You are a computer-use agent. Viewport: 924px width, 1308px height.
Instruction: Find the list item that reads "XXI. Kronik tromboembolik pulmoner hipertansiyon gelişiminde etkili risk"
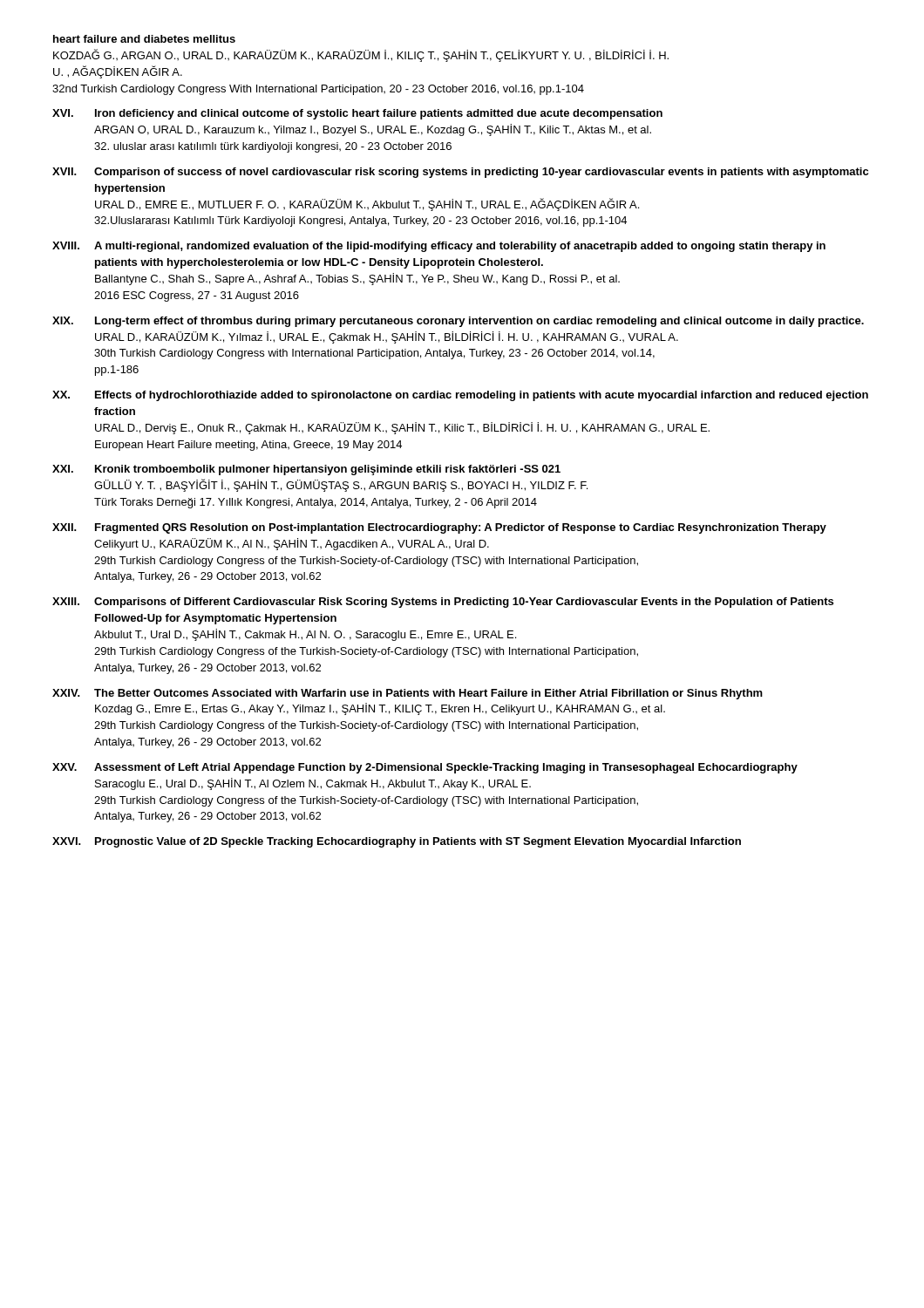tap(462, 486)
